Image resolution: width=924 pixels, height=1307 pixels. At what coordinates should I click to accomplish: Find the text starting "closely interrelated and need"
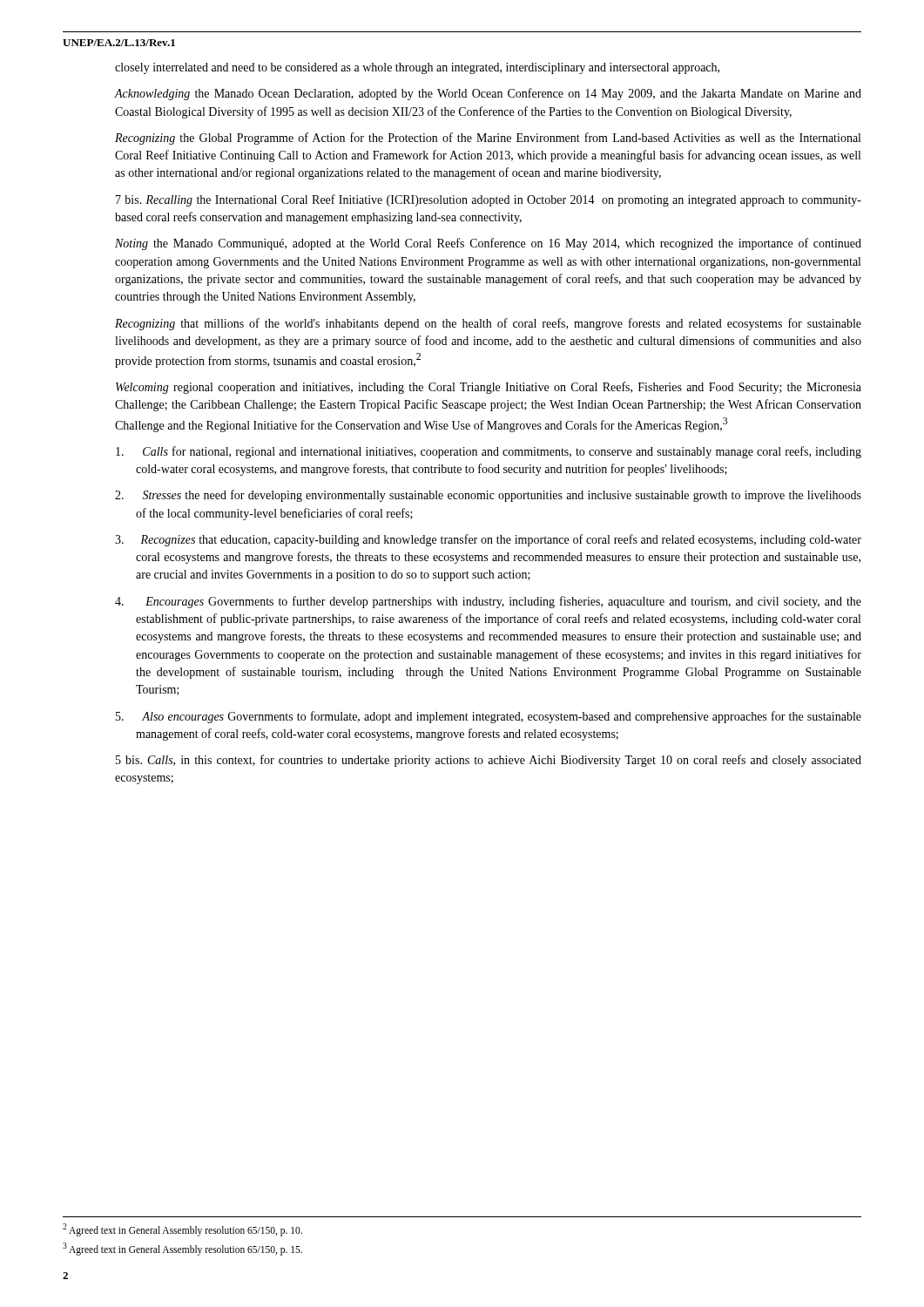tap(418, 68)
